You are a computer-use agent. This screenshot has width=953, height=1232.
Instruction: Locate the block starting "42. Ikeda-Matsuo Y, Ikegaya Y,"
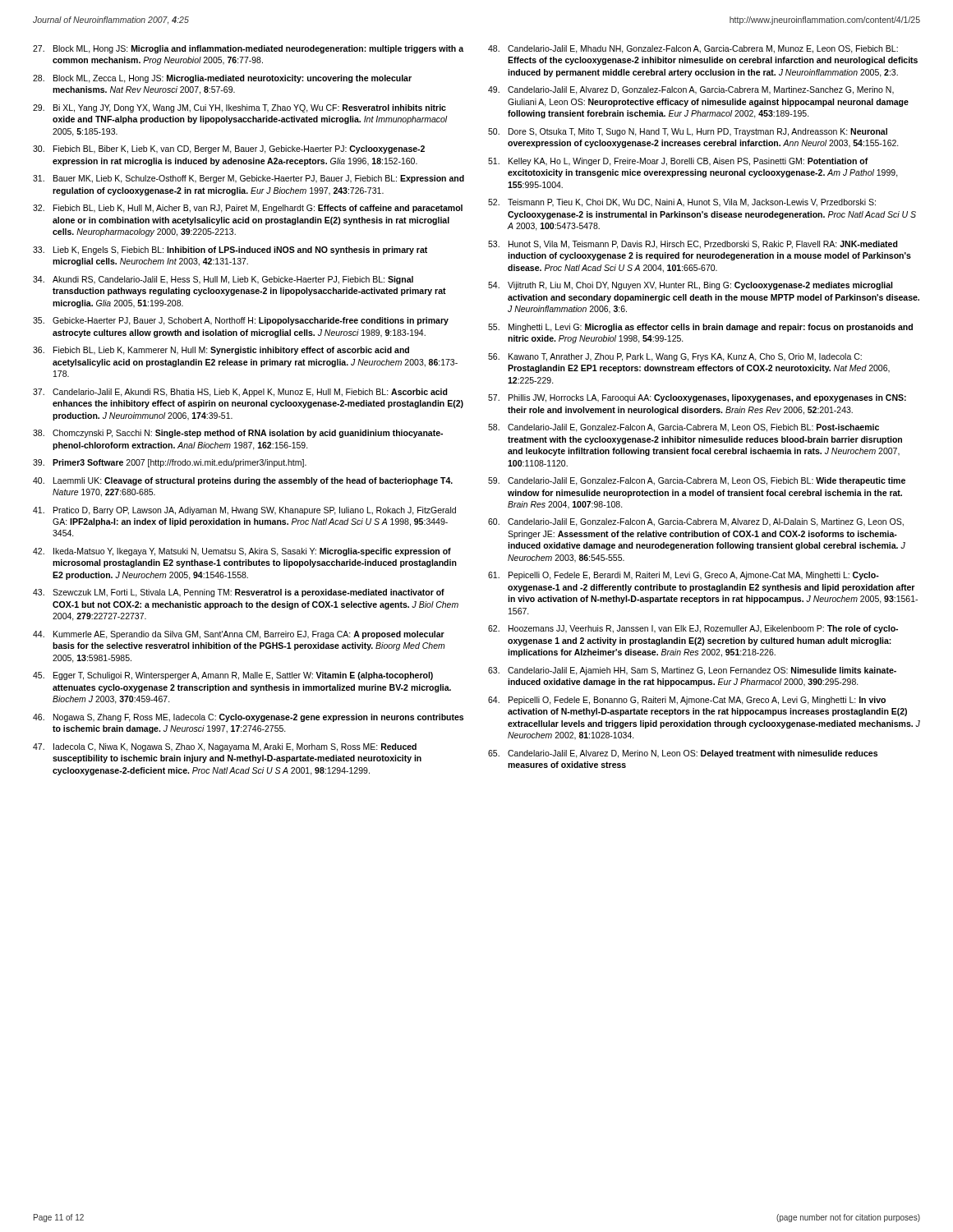tap(249, 563)
